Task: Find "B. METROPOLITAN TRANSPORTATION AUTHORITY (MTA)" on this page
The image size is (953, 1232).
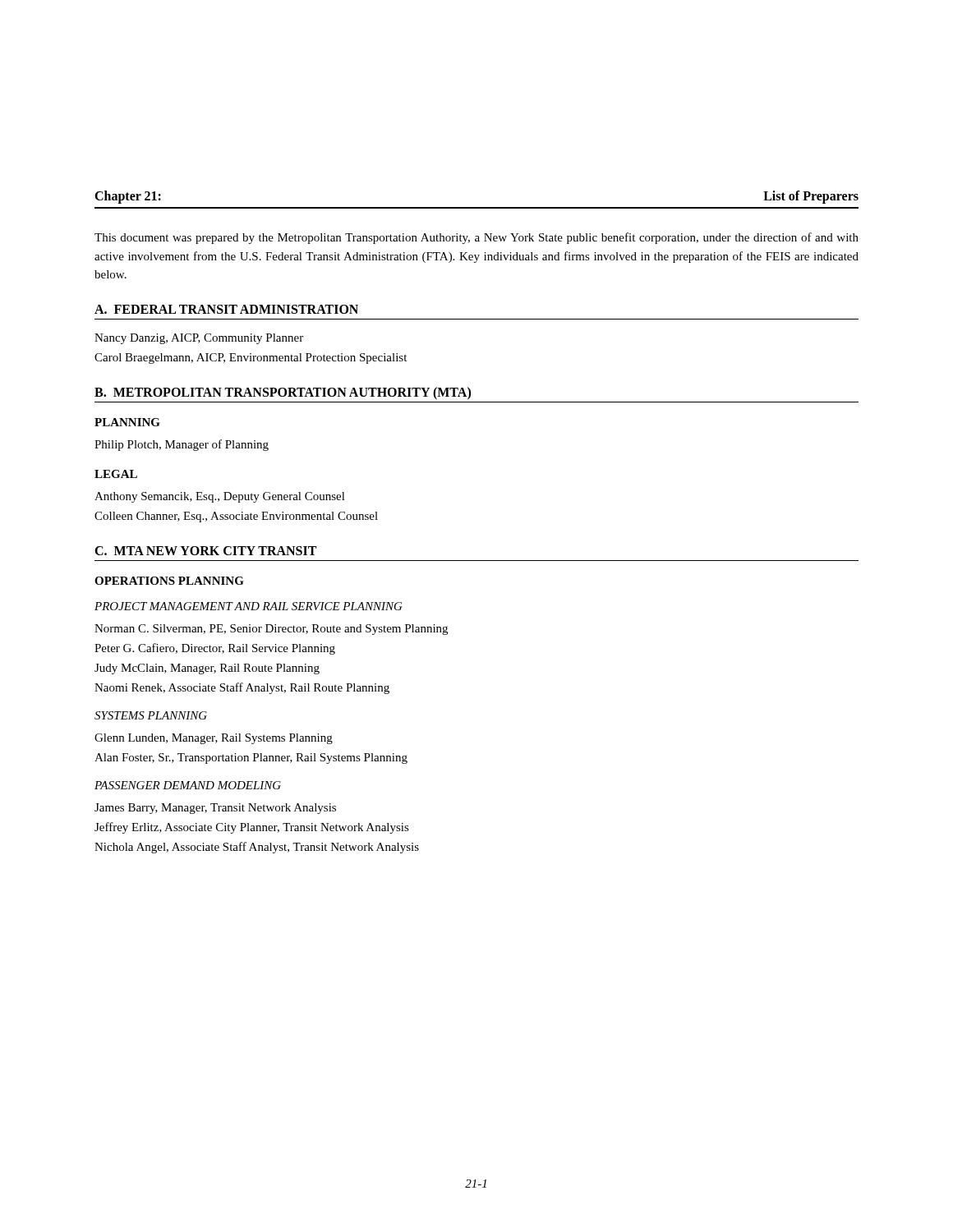Action: 283,392
